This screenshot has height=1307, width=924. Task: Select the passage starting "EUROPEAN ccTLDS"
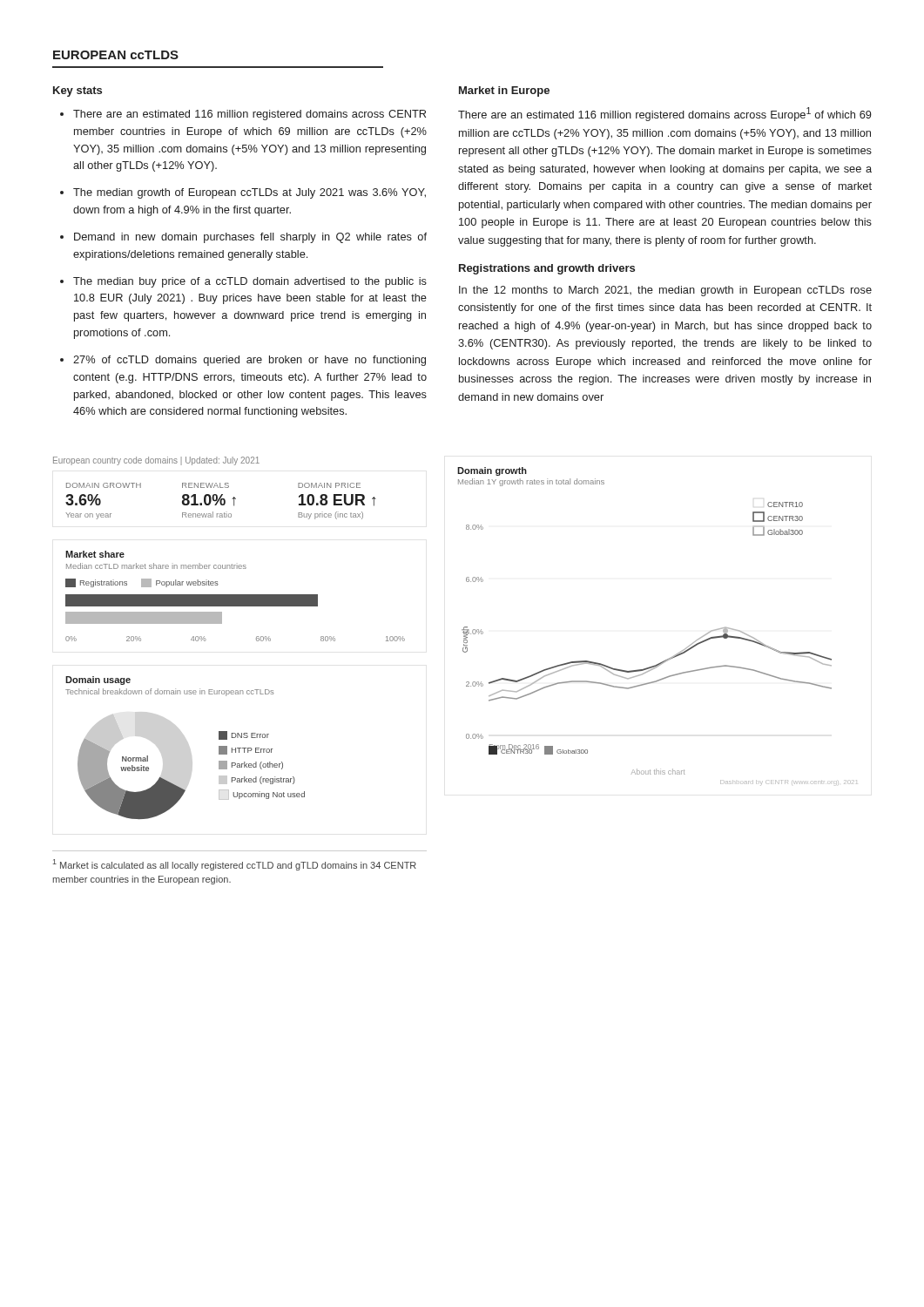115,54
